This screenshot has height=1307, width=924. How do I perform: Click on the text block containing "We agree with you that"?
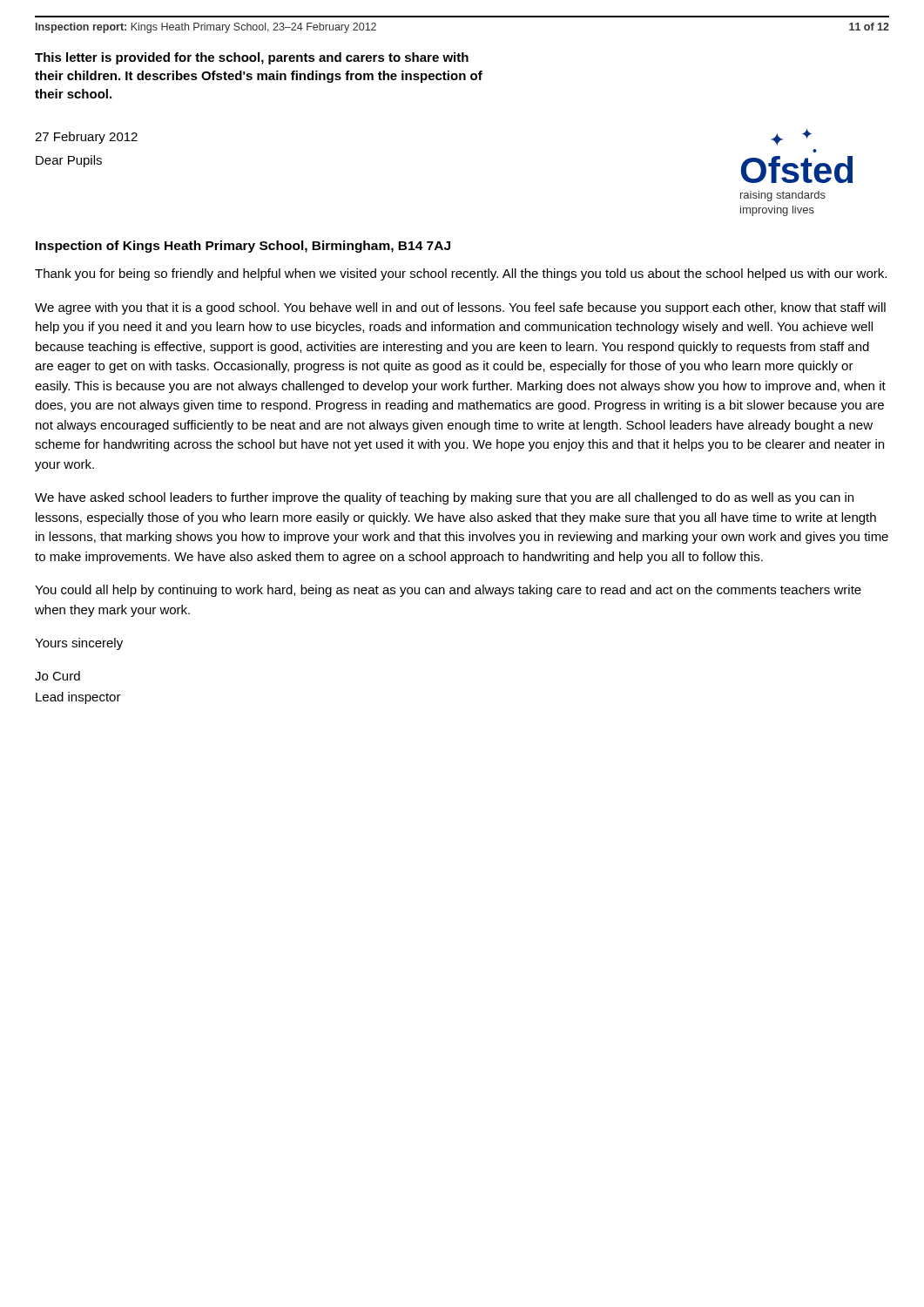(461, 385)
